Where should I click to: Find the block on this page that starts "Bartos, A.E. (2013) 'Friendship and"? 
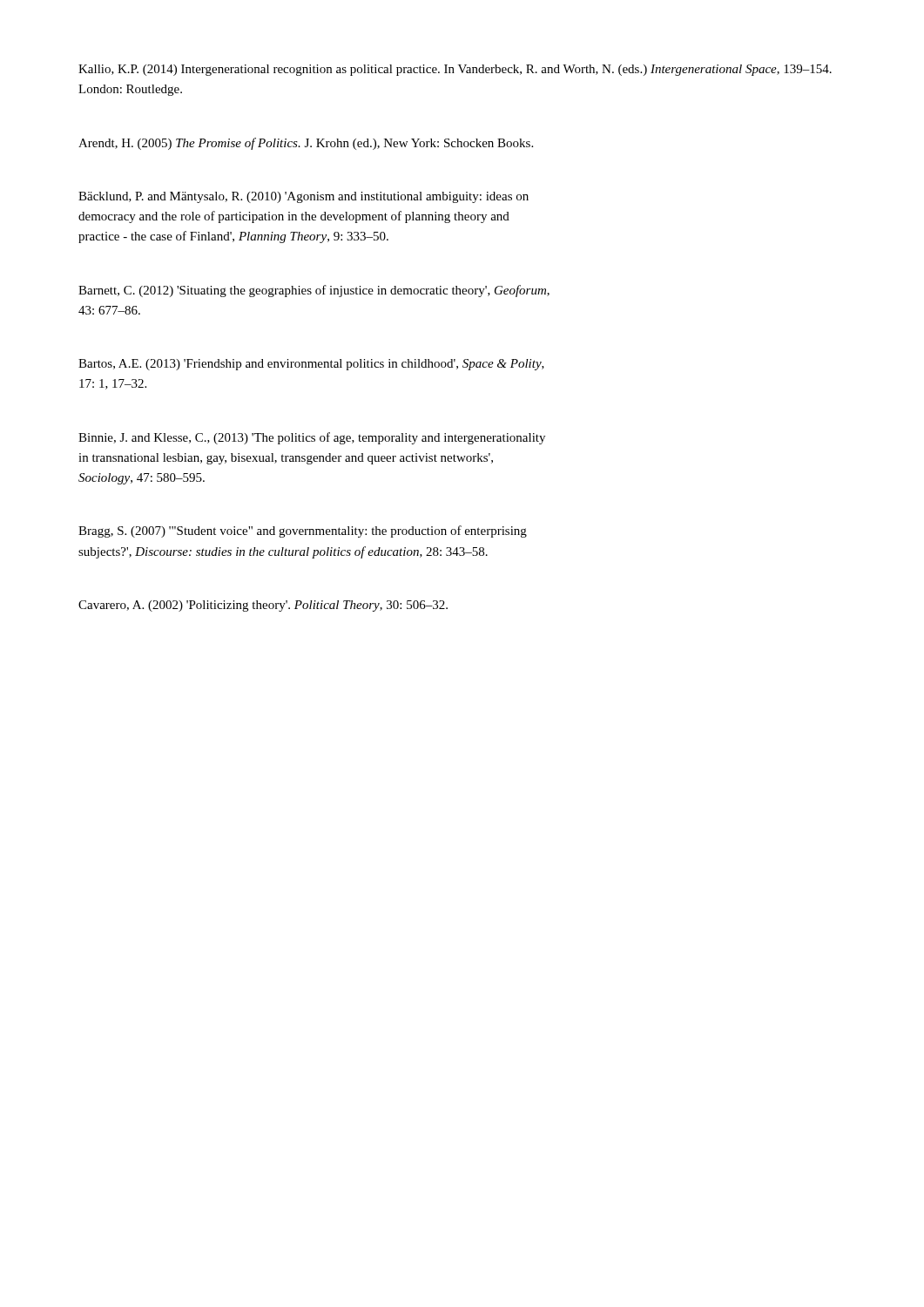click(462, 374)
